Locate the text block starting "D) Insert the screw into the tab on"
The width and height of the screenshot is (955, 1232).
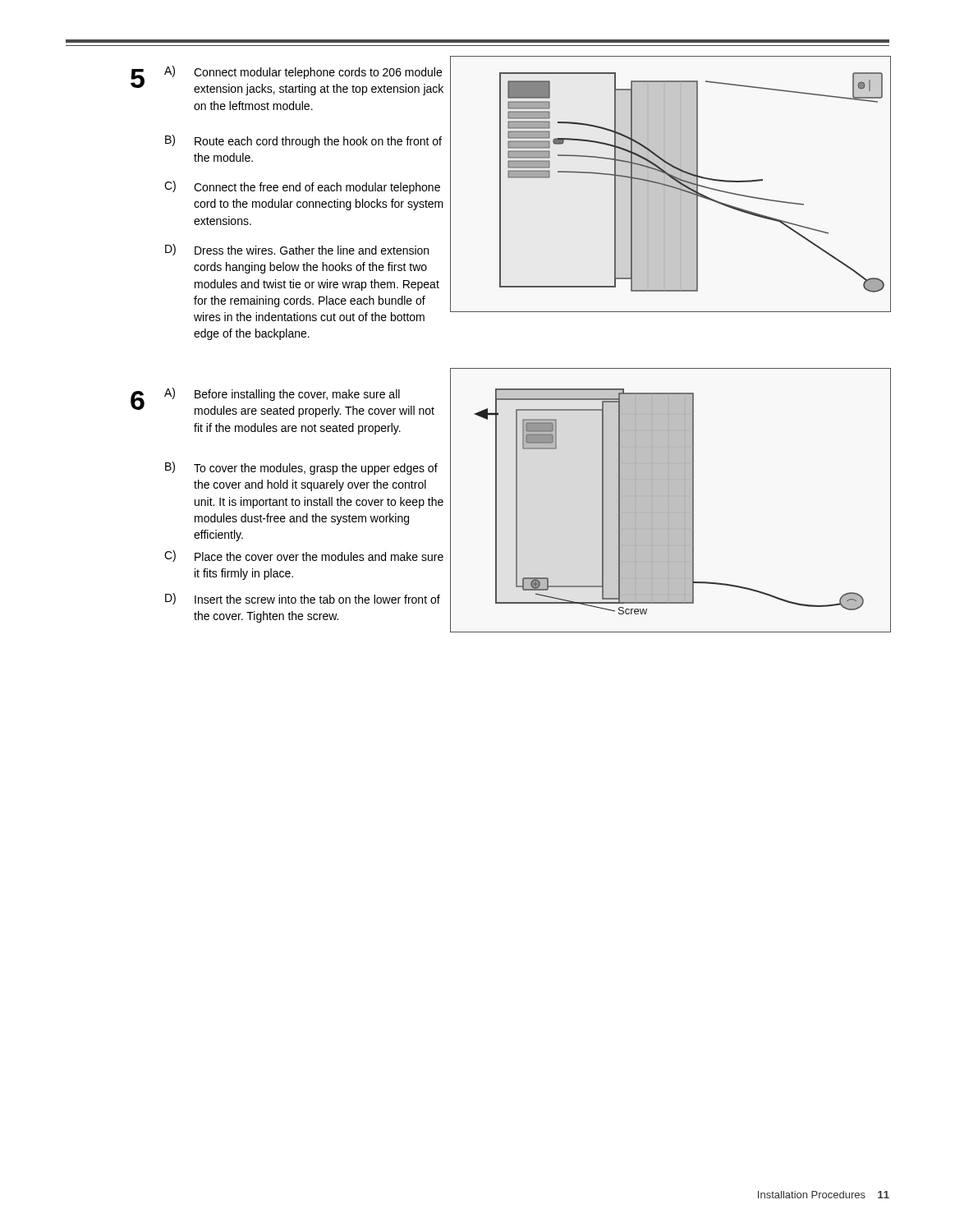coord(305,608)
